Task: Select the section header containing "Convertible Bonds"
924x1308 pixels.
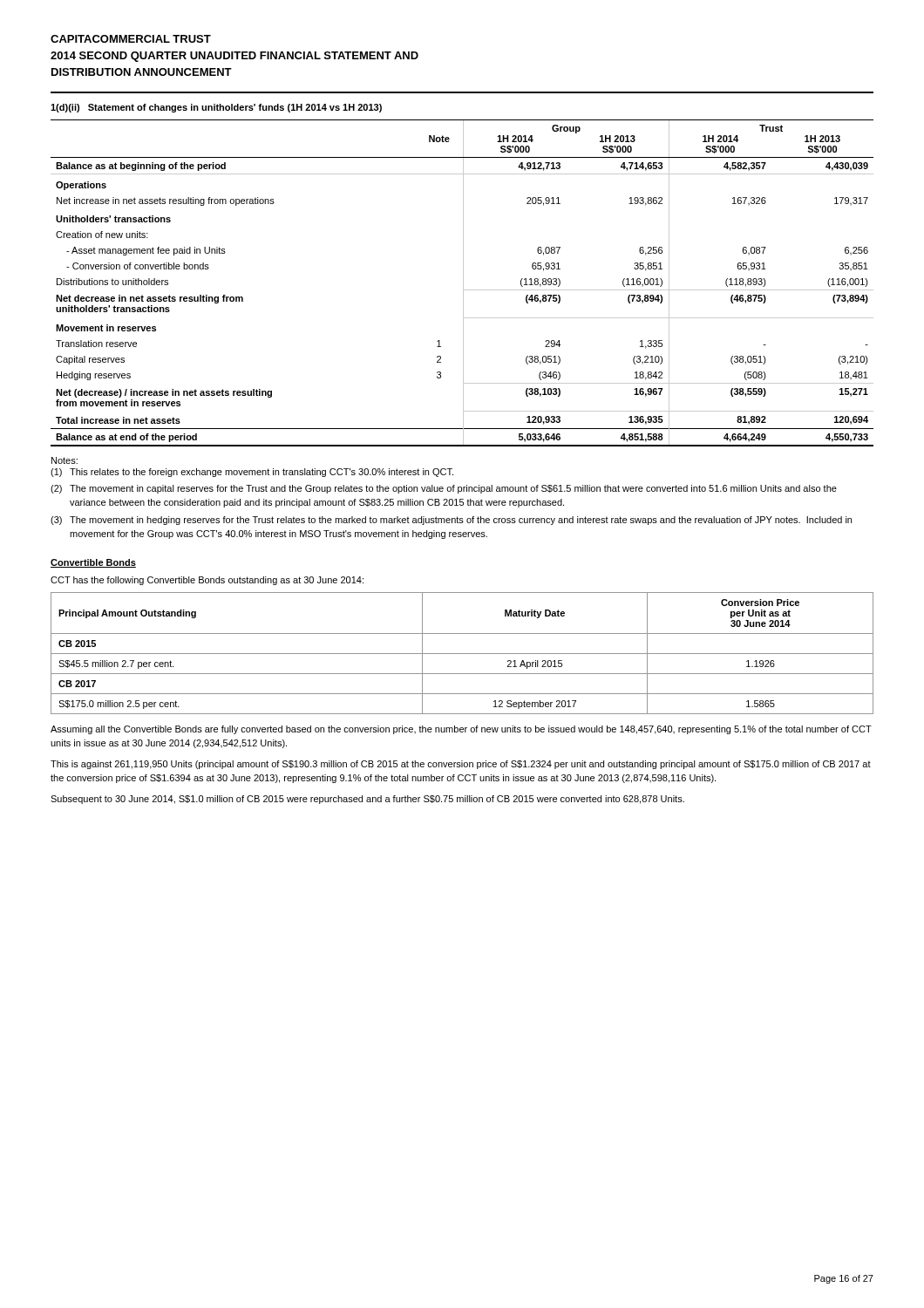Action: [x=93, y=563]
